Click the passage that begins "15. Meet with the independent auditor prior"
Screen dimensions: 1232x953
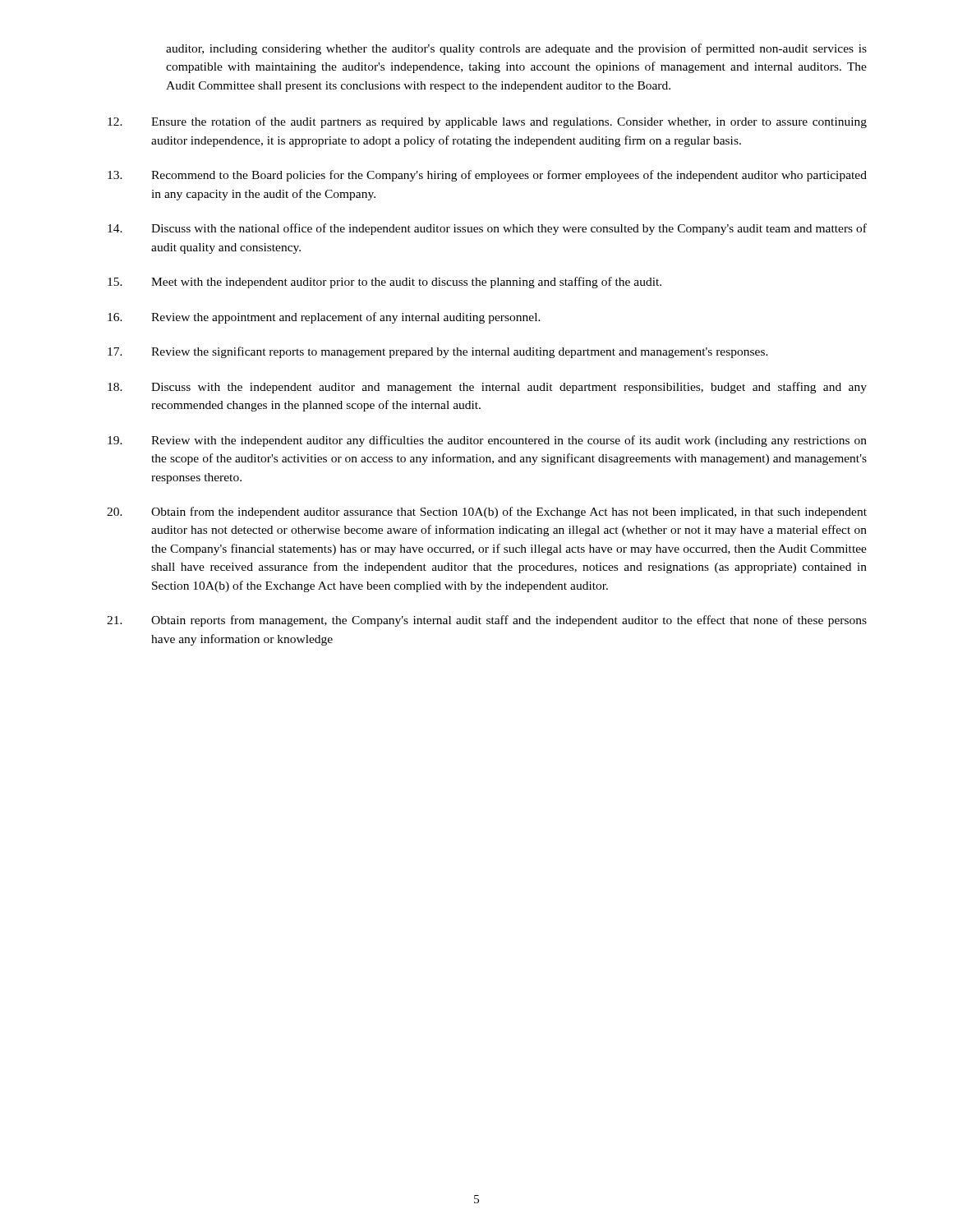click(487, 282)
